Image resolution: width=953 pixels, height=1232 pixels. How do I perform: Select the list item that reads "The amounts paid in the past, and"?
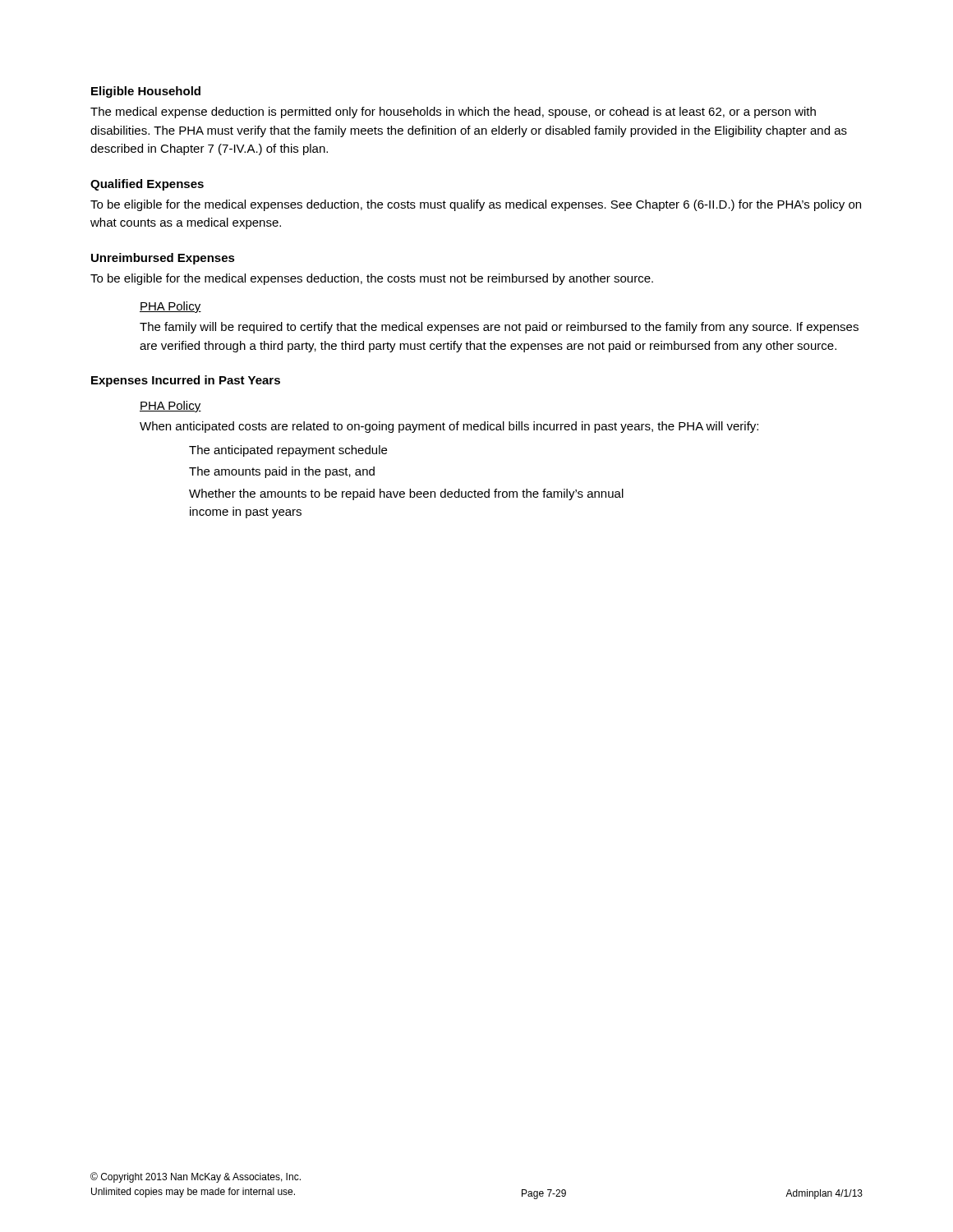tap(282, 471)
